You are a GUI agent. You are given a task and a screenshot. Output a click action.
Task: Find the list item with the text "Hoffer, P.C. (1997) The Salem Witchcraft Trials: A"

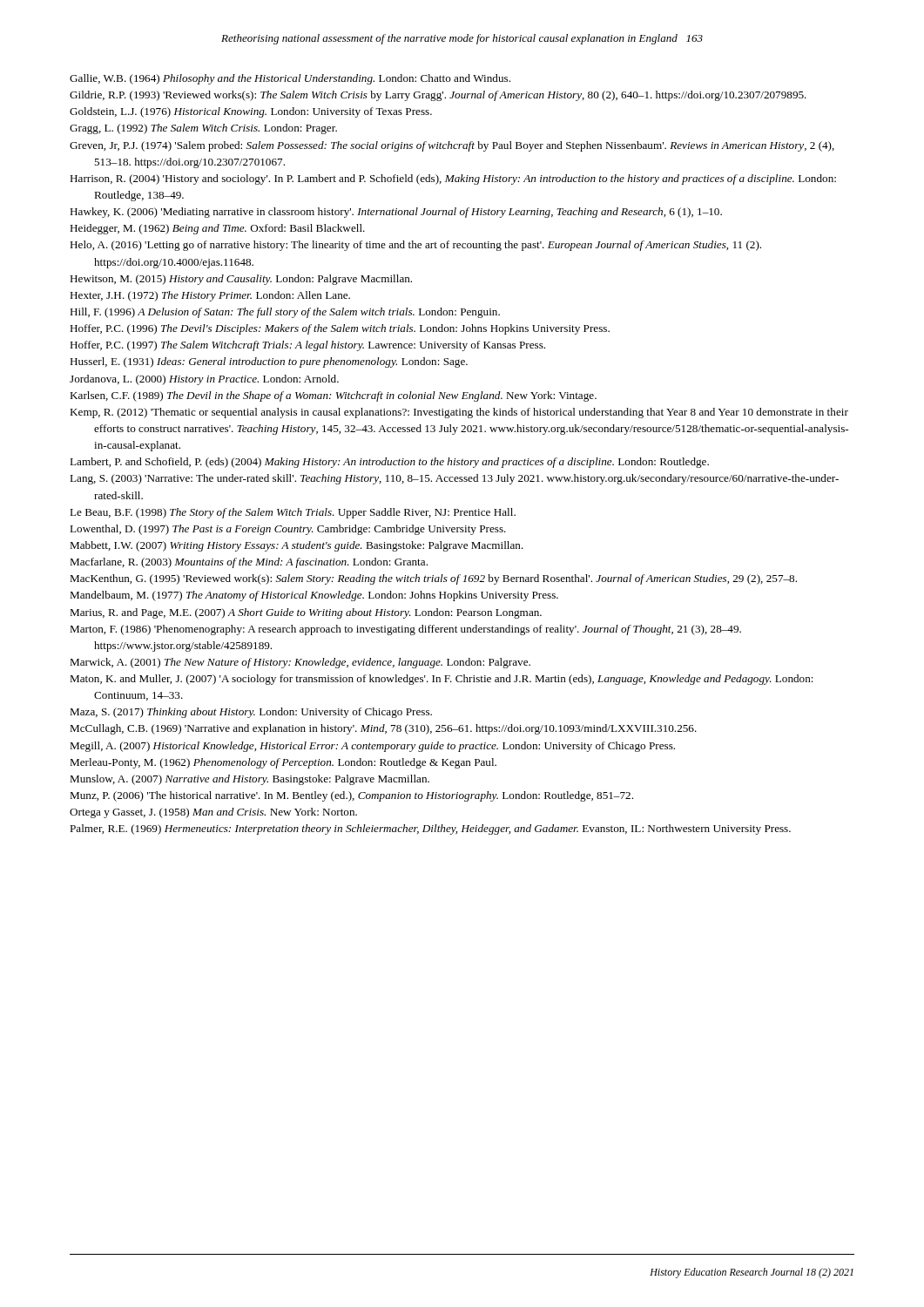point(308,345)
